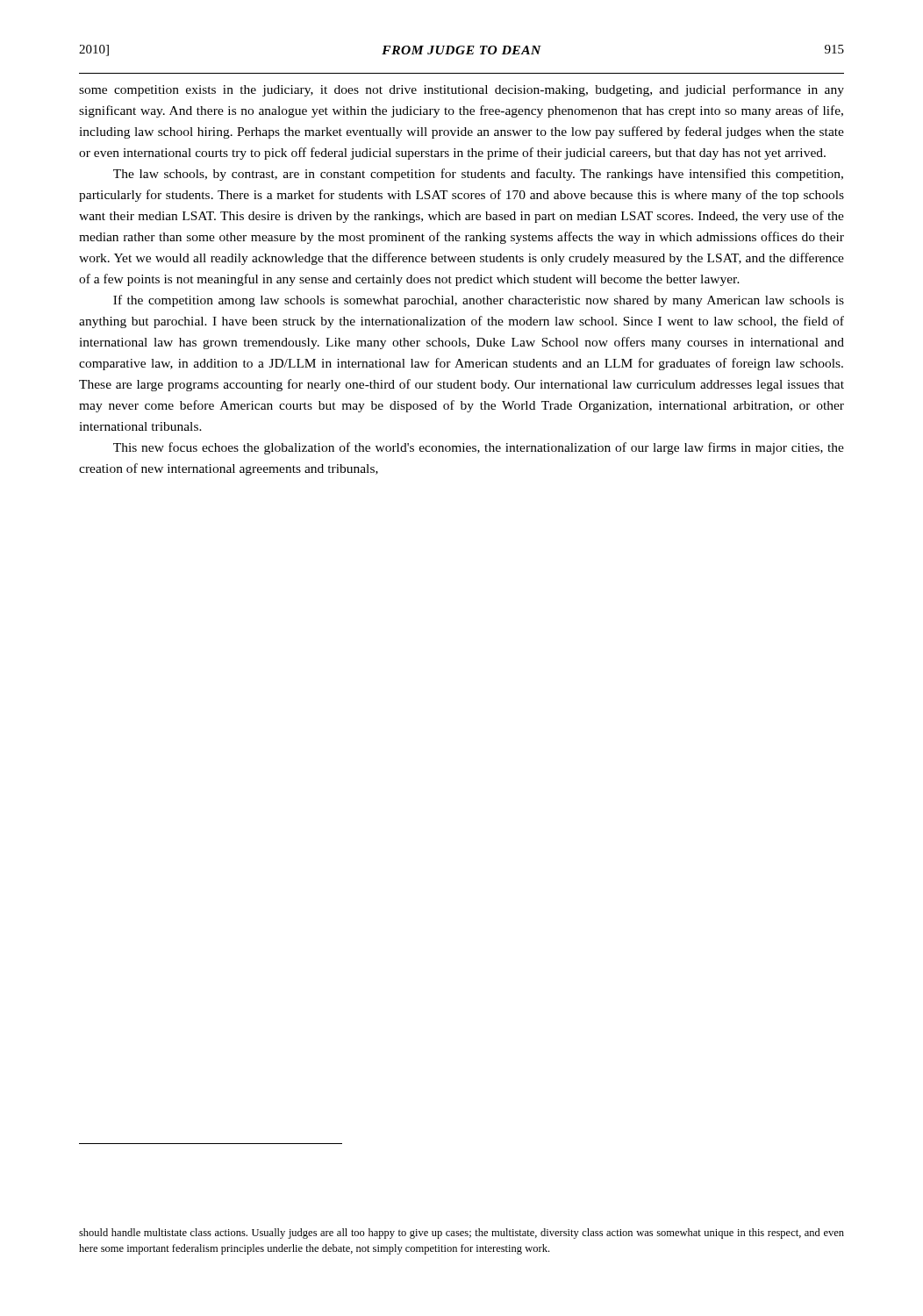
Task: Where is the passage that starts "If the competition among law schools is"?
Action: (x=462, y=363)
